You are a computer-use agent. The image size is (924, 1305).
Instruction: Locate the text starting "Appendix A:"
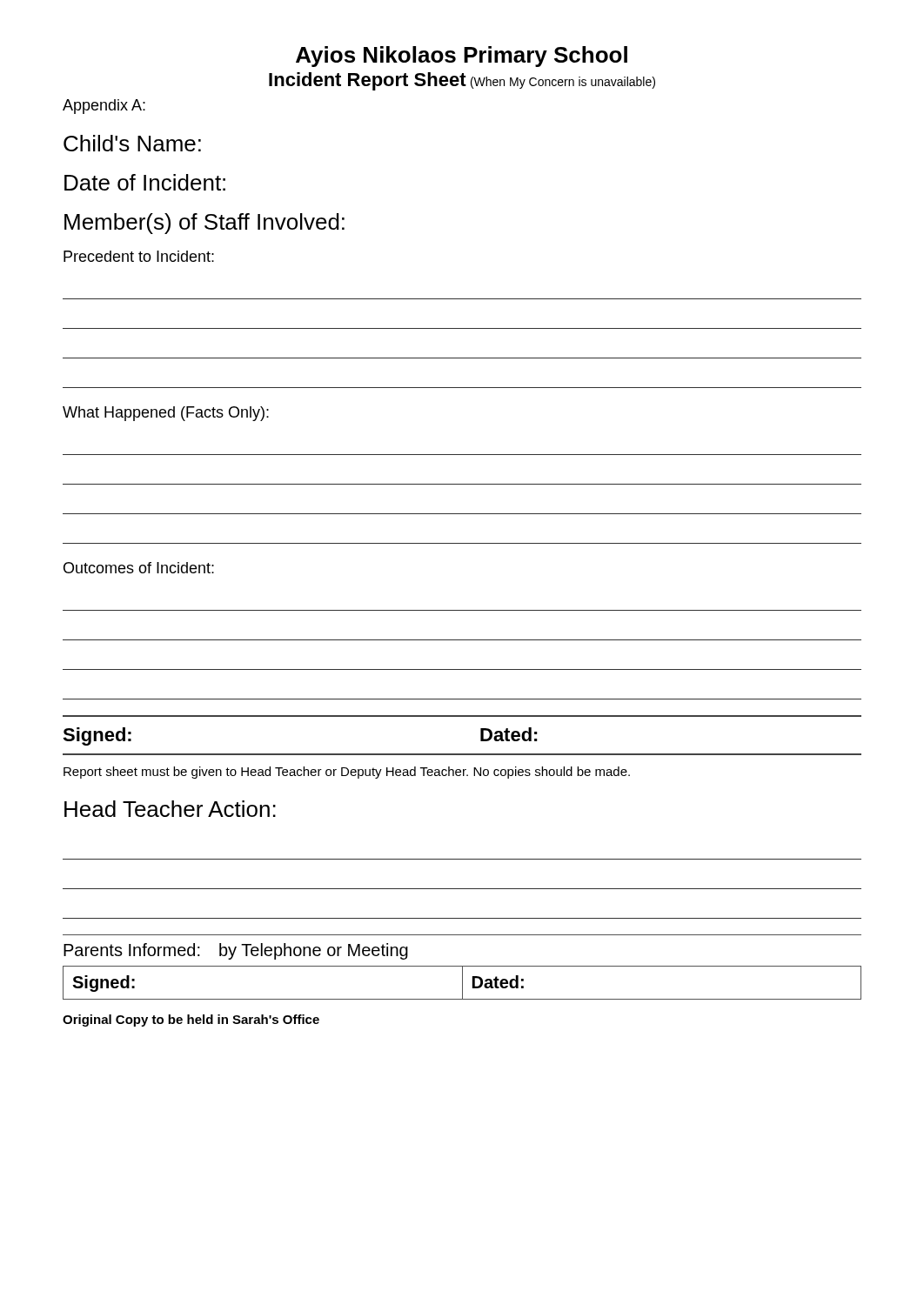104,105
